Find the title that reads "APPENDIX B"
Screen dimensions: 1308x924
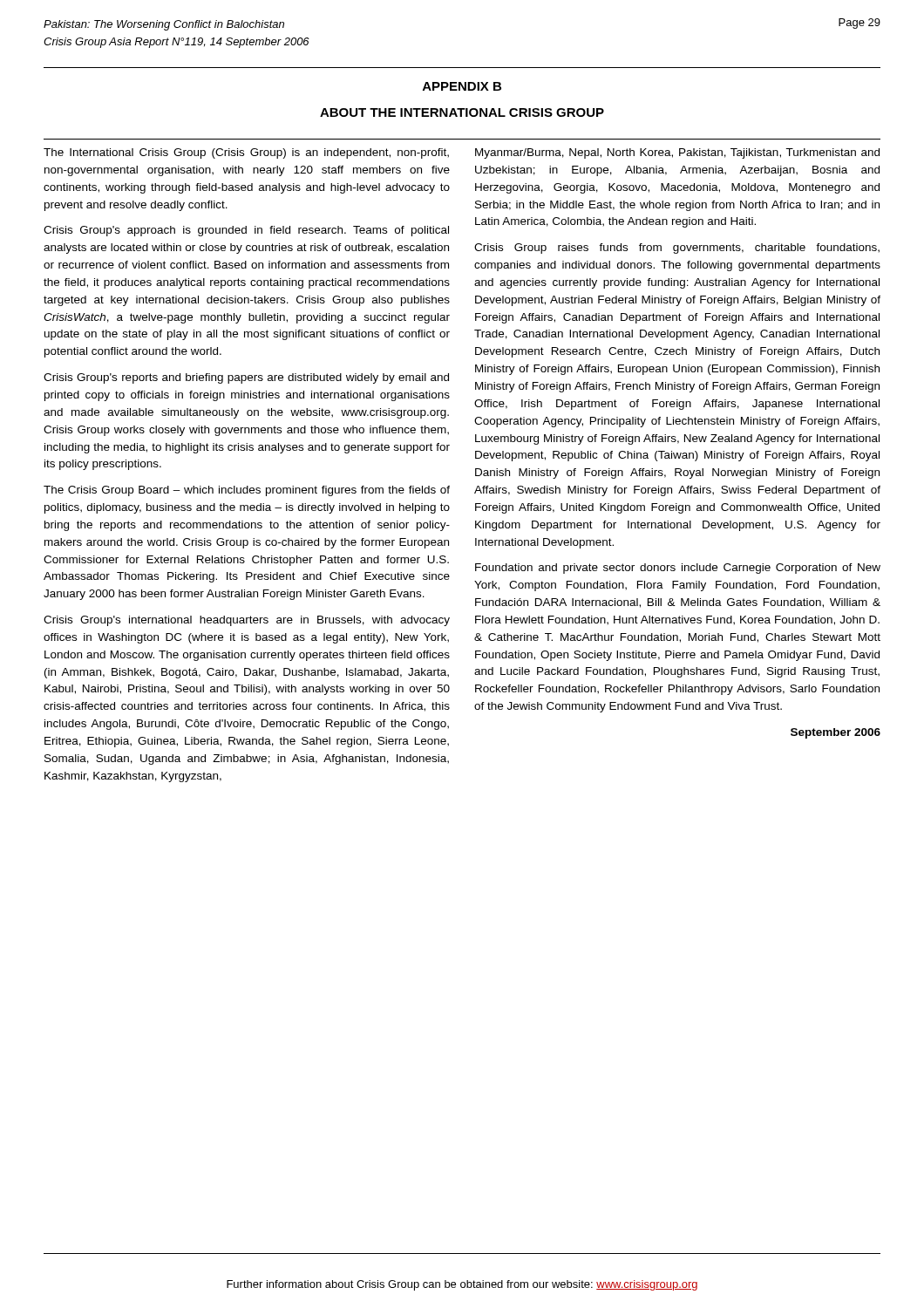coord(462,86)
